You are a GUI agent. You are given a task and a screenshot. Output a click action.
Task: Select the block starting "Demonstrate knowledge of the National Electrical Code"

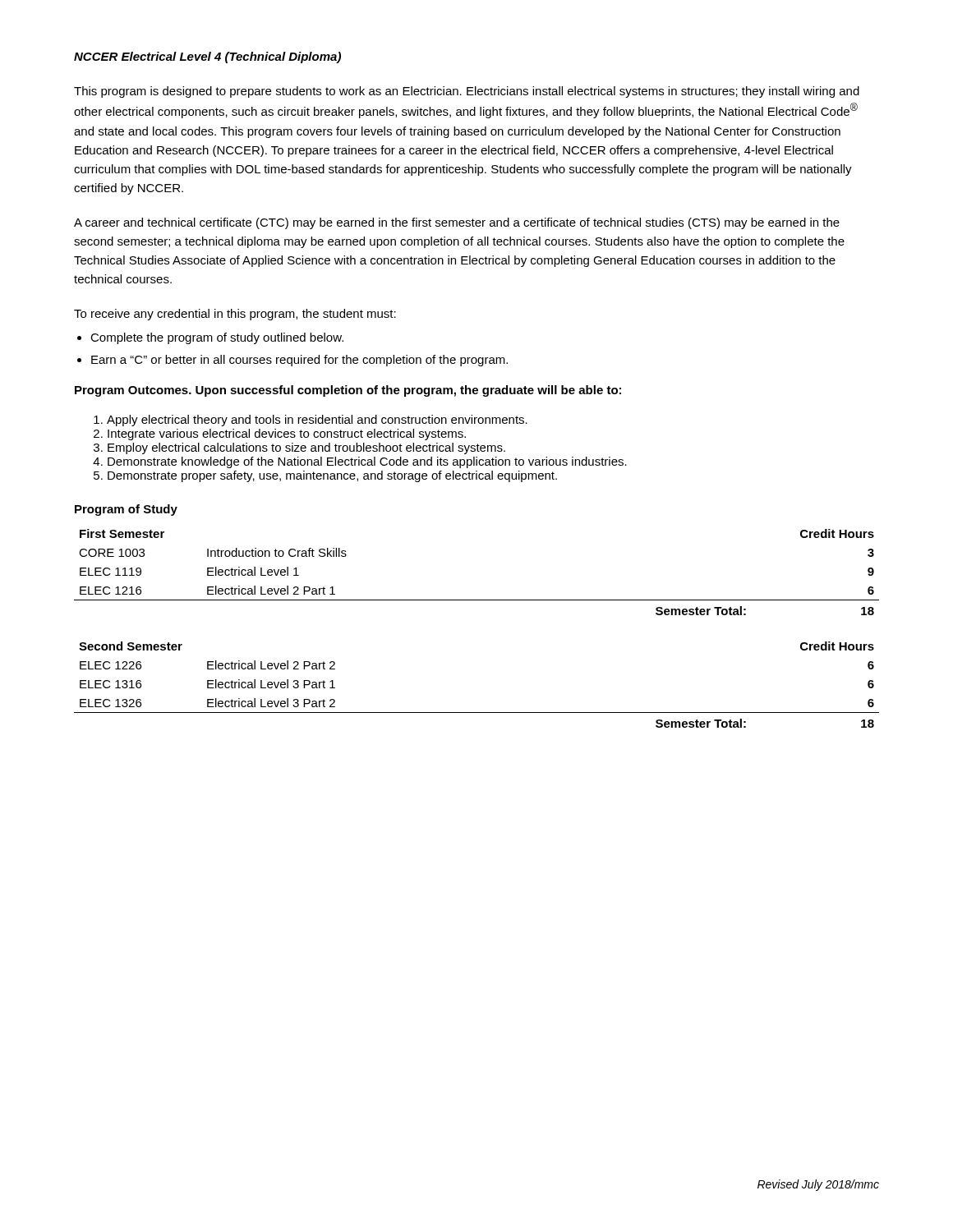(367, 461)
